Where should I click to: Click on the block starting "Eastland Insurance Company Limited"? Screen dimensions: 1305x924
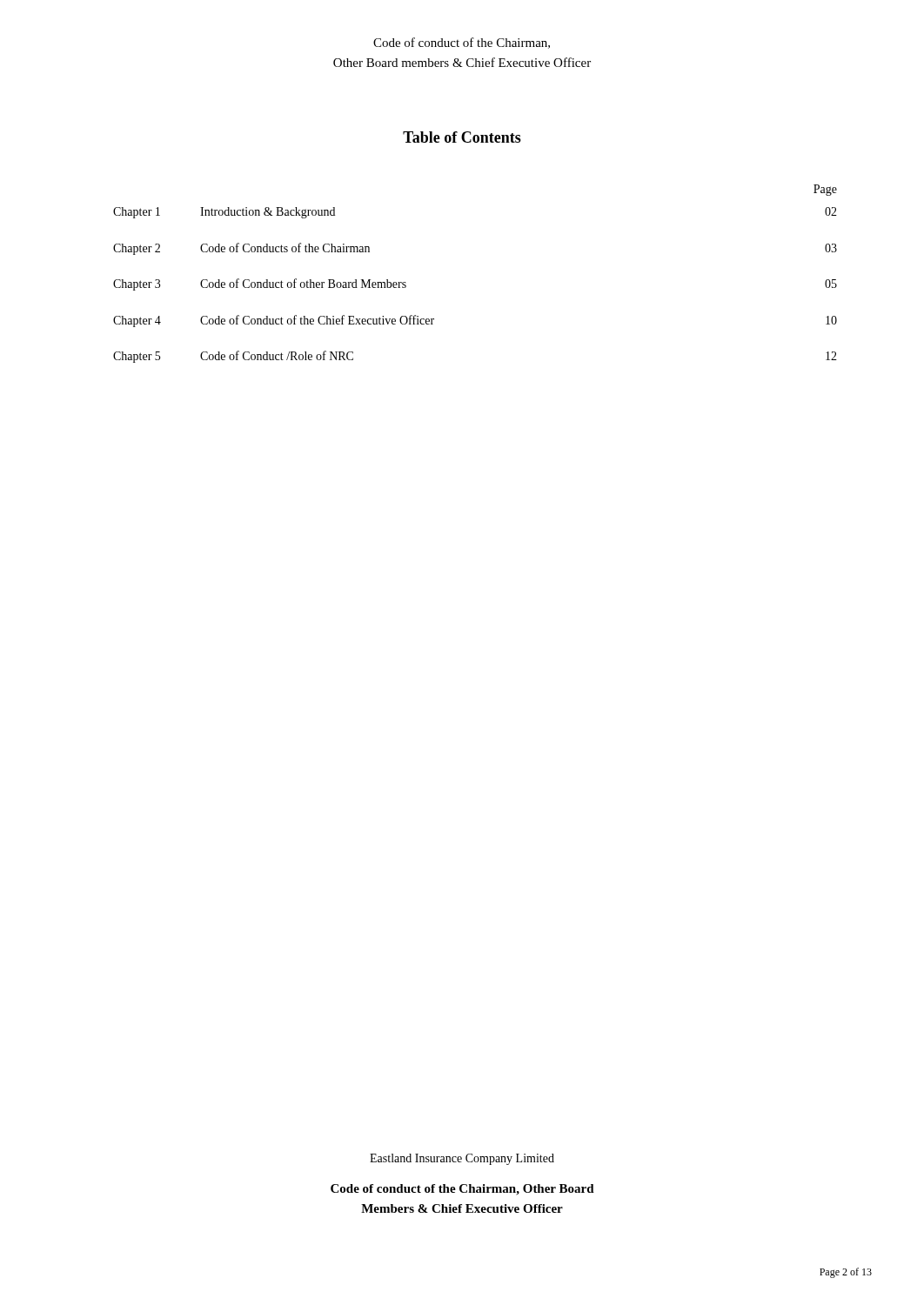coord(462,1158)
